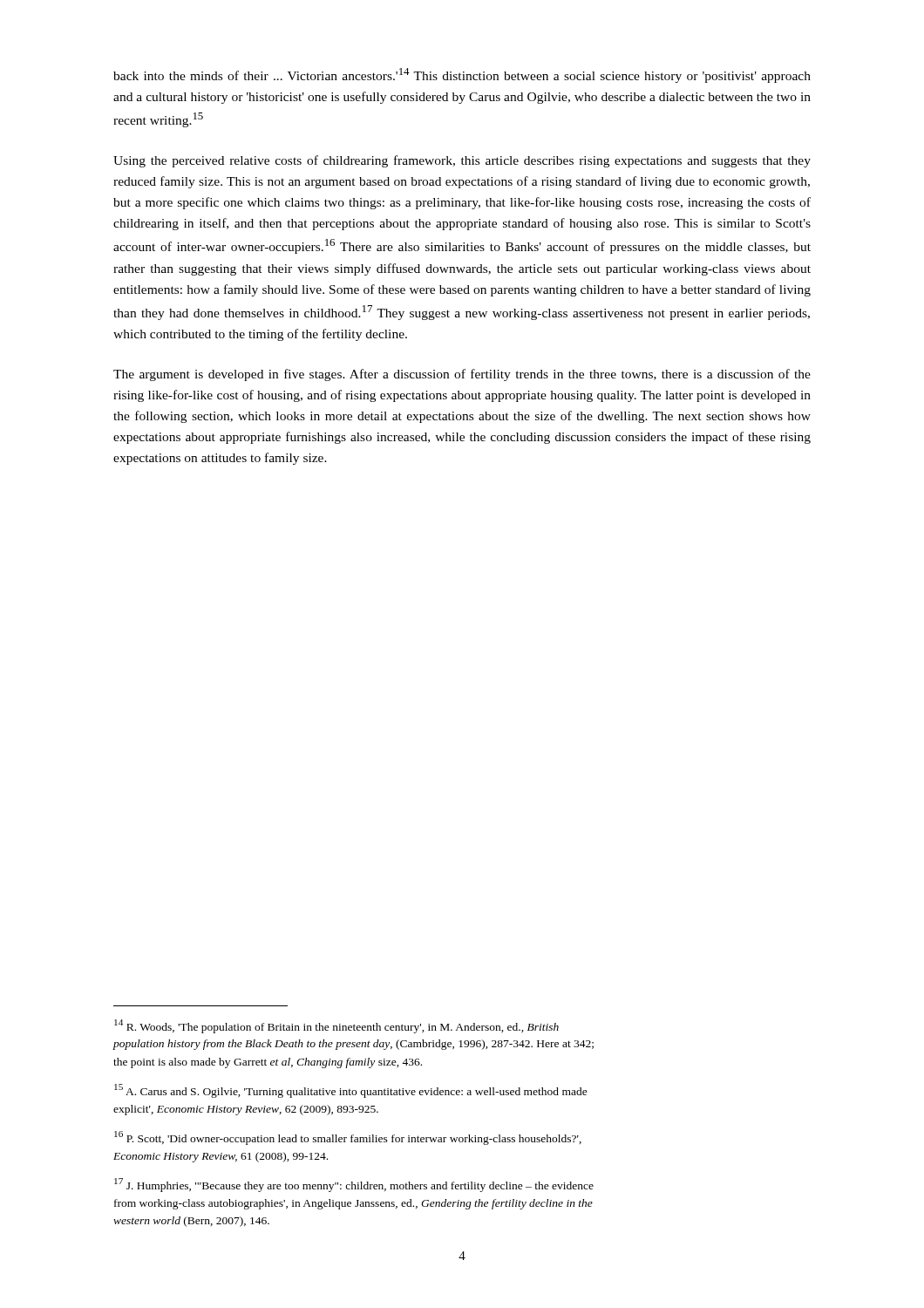Select the text starting "15 A. Carus"
The height and width of the screenshot is (1308, 924).
pos(350,1098)
